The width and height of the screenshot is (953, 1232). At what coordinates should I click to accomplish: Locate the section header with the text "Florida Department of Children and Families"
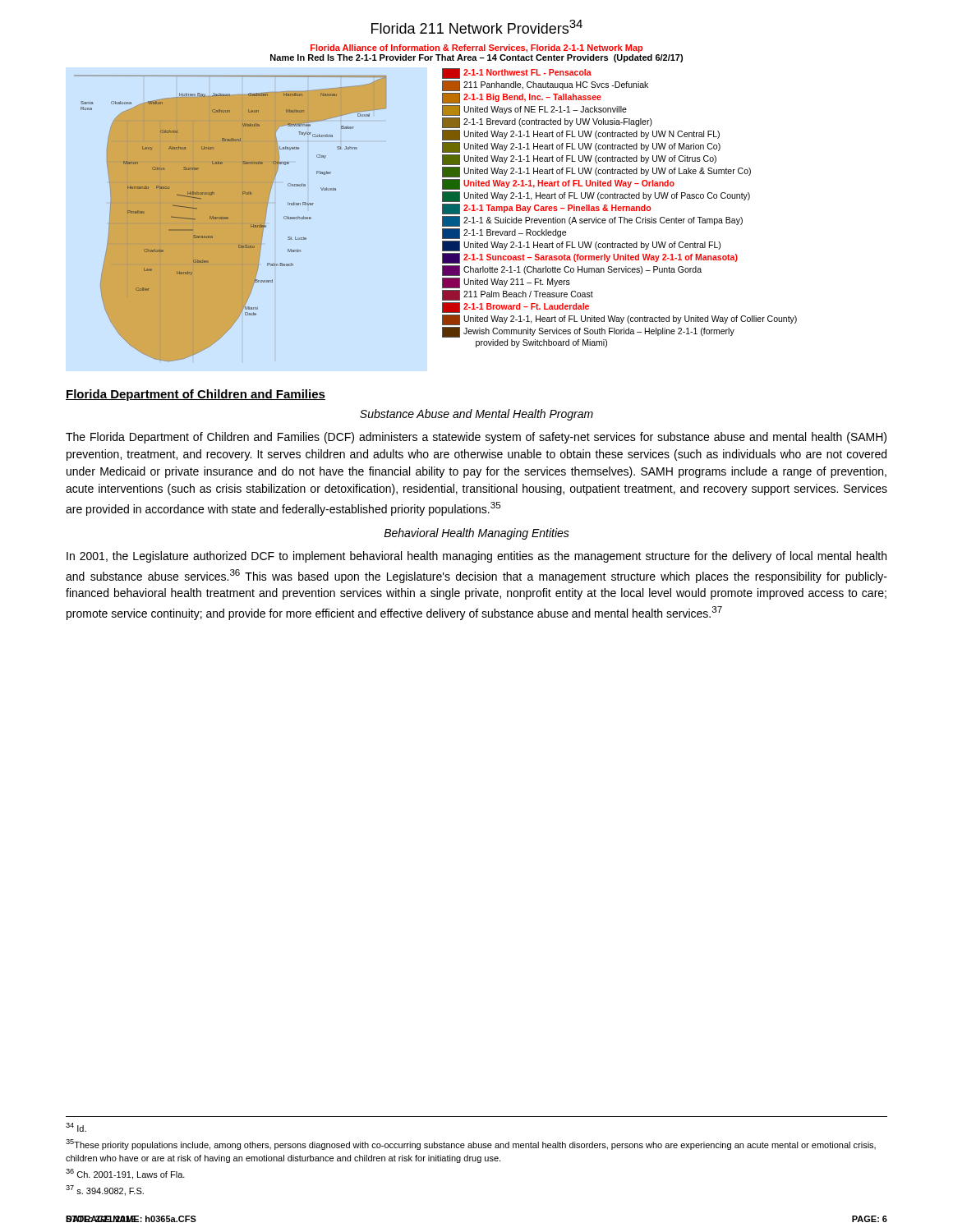point(196,394)
